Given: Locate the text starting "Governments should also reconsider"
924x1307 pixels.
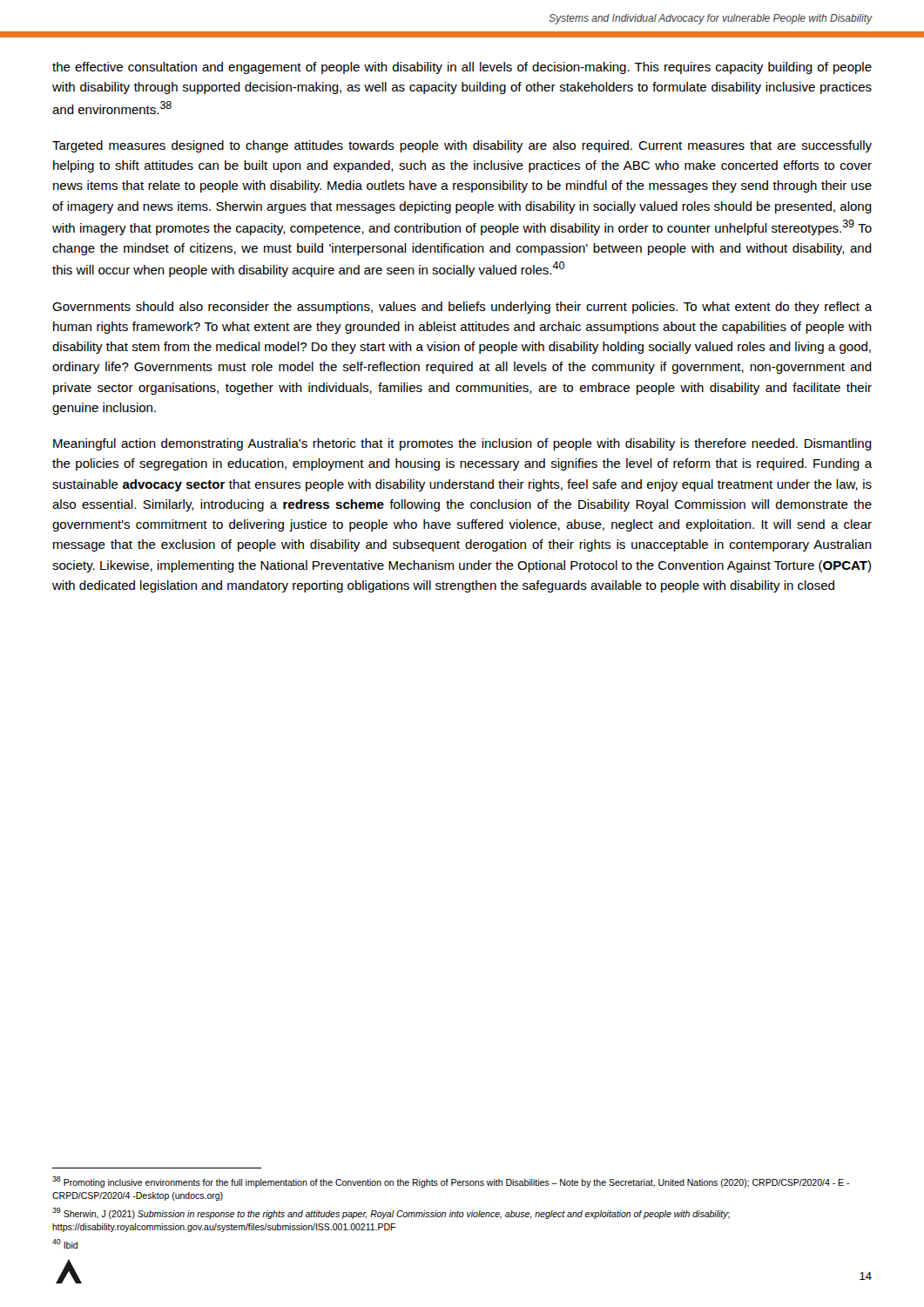Looking at the screenshot, I should 462,356.
